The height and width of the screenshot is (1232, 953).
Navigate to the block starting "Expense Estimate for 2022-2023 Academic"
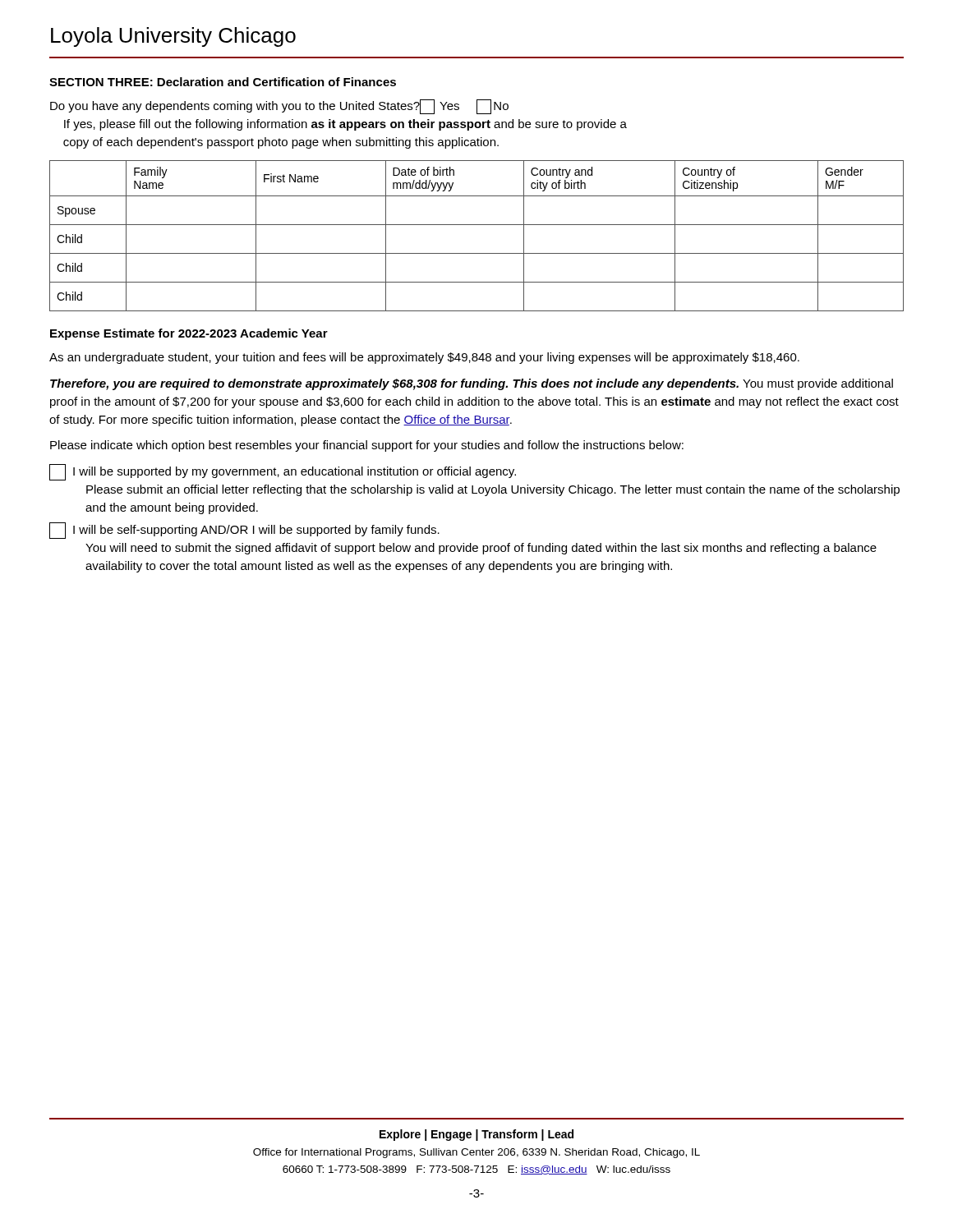pos(188,333)
